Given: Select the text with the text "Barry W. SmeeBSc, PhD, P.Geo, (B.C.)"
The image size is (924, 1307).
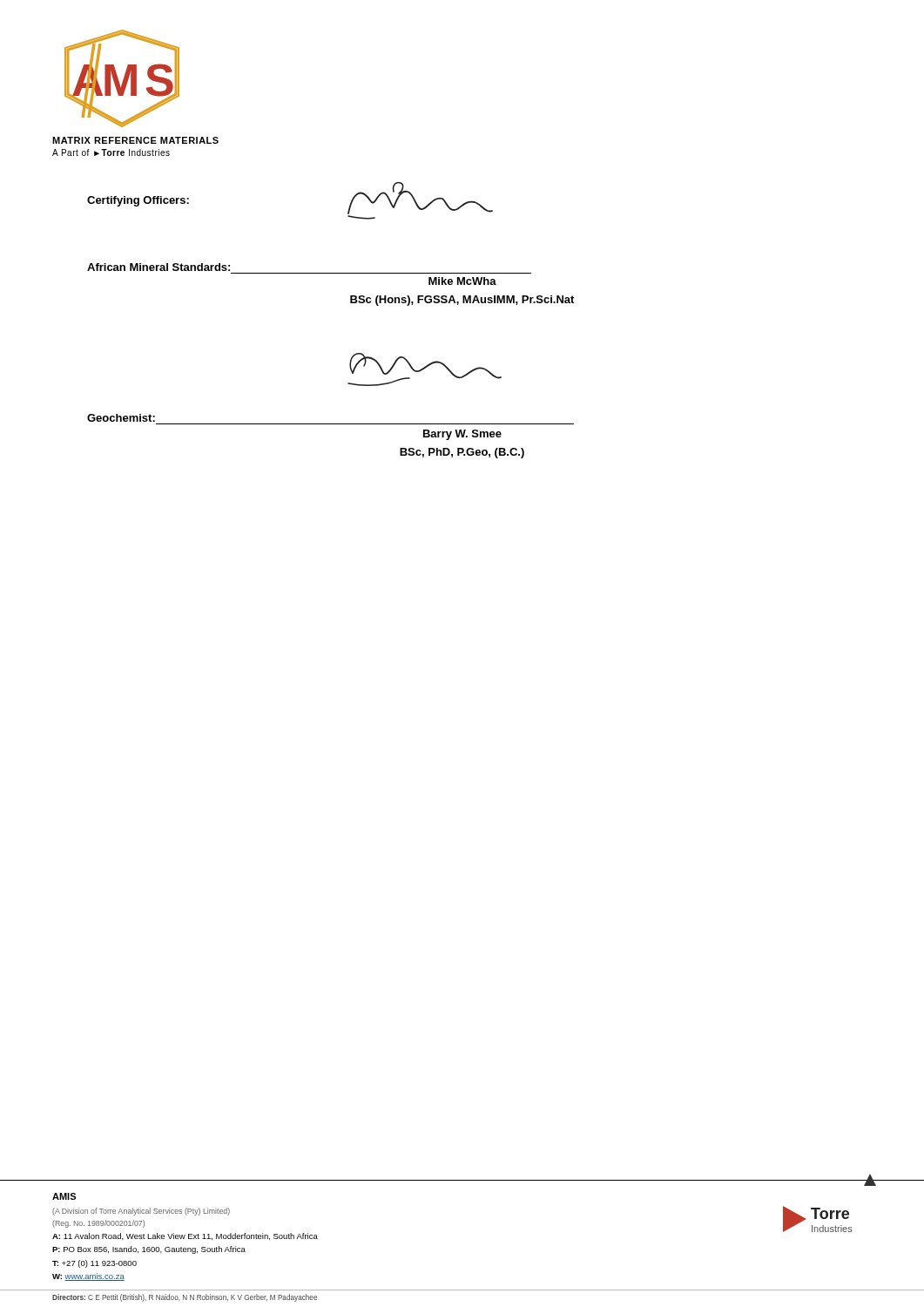Looking at the screenshot, I should pyautogui.click(x=462, y=443).
